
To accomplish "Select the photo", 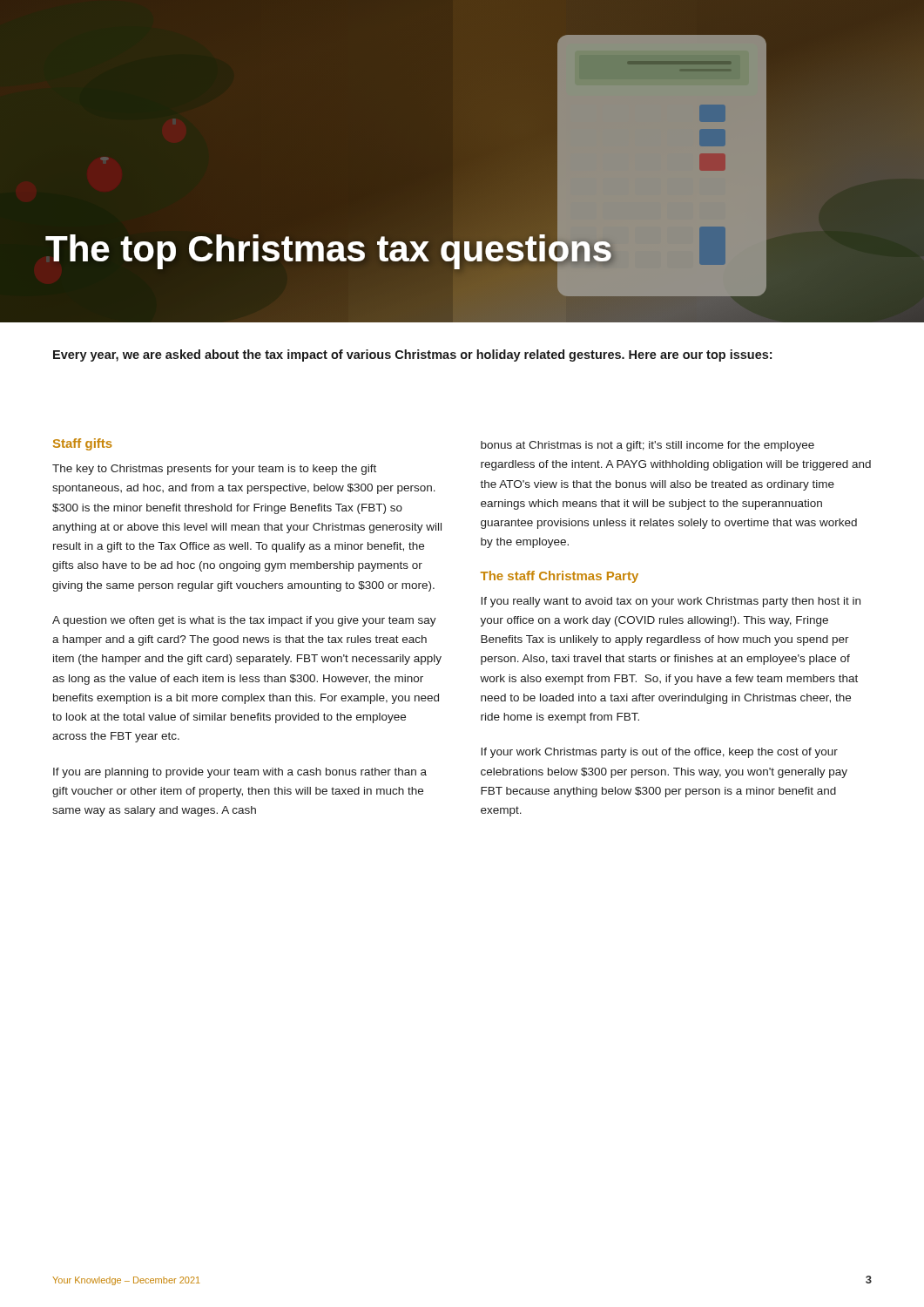I will click(462, 161).
